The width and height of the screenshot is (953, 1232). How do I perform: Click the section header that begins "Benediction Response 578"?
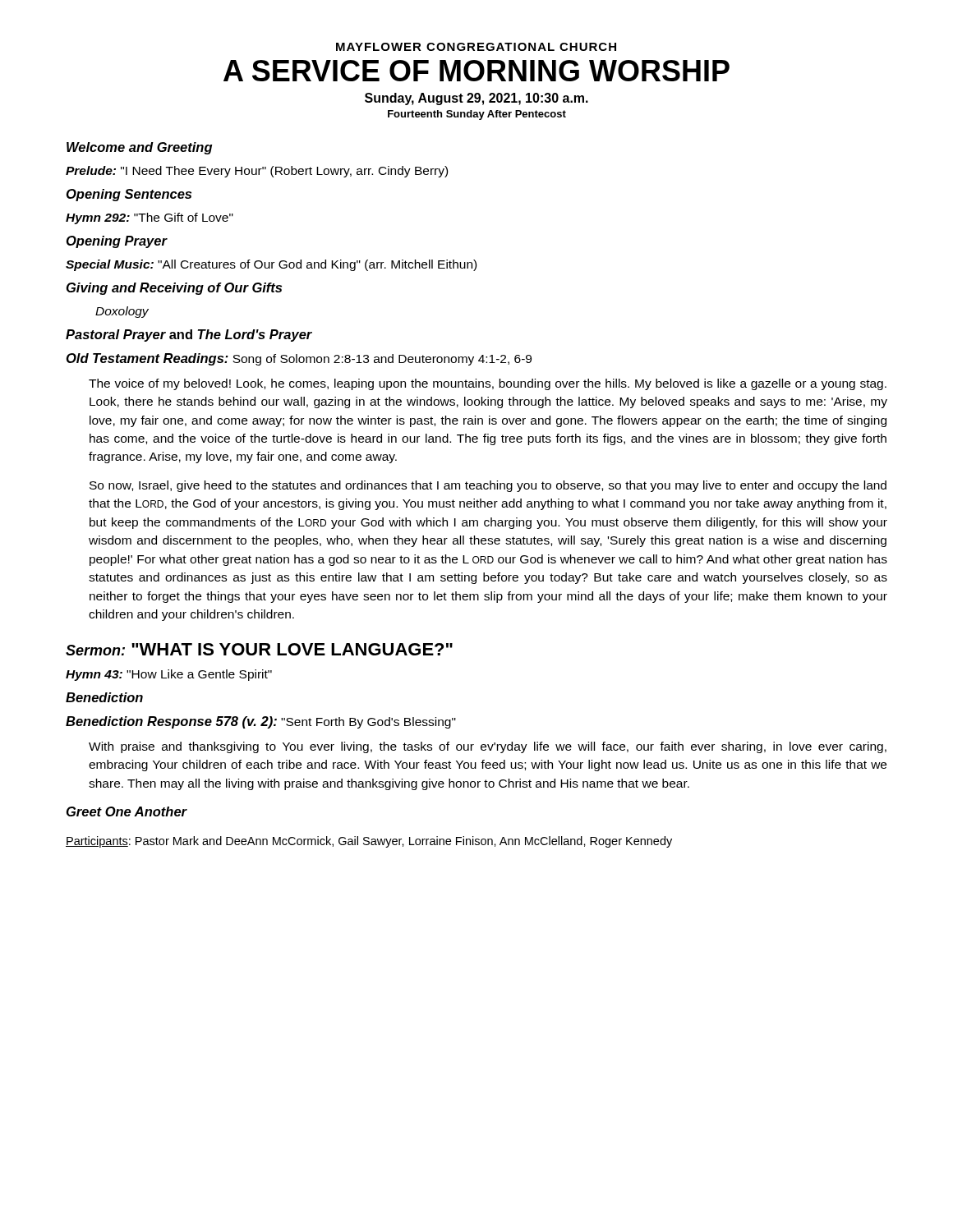point(261,721)
